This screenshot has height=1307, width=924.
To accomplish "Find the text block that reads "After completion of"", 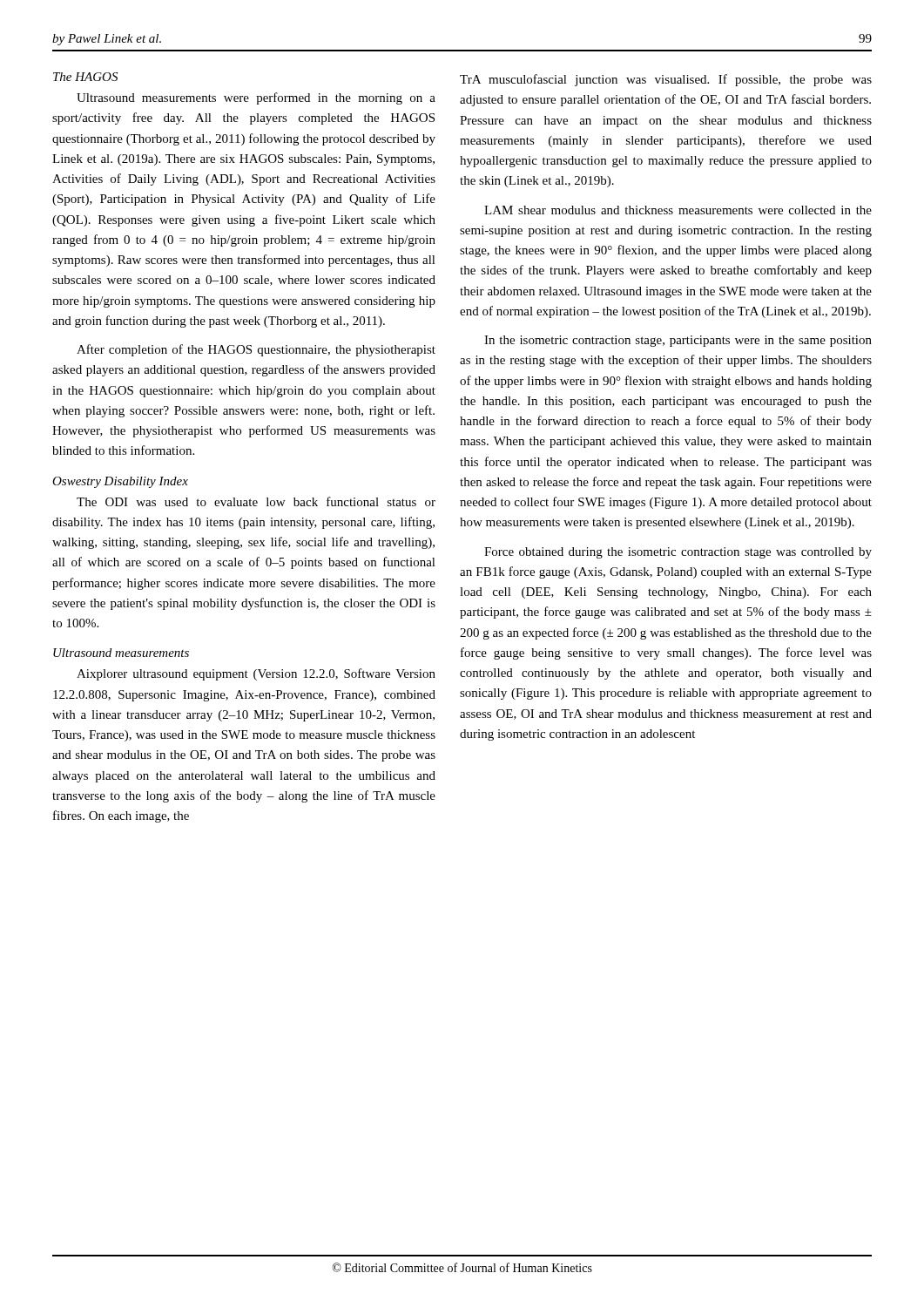I will click(244, 400).
